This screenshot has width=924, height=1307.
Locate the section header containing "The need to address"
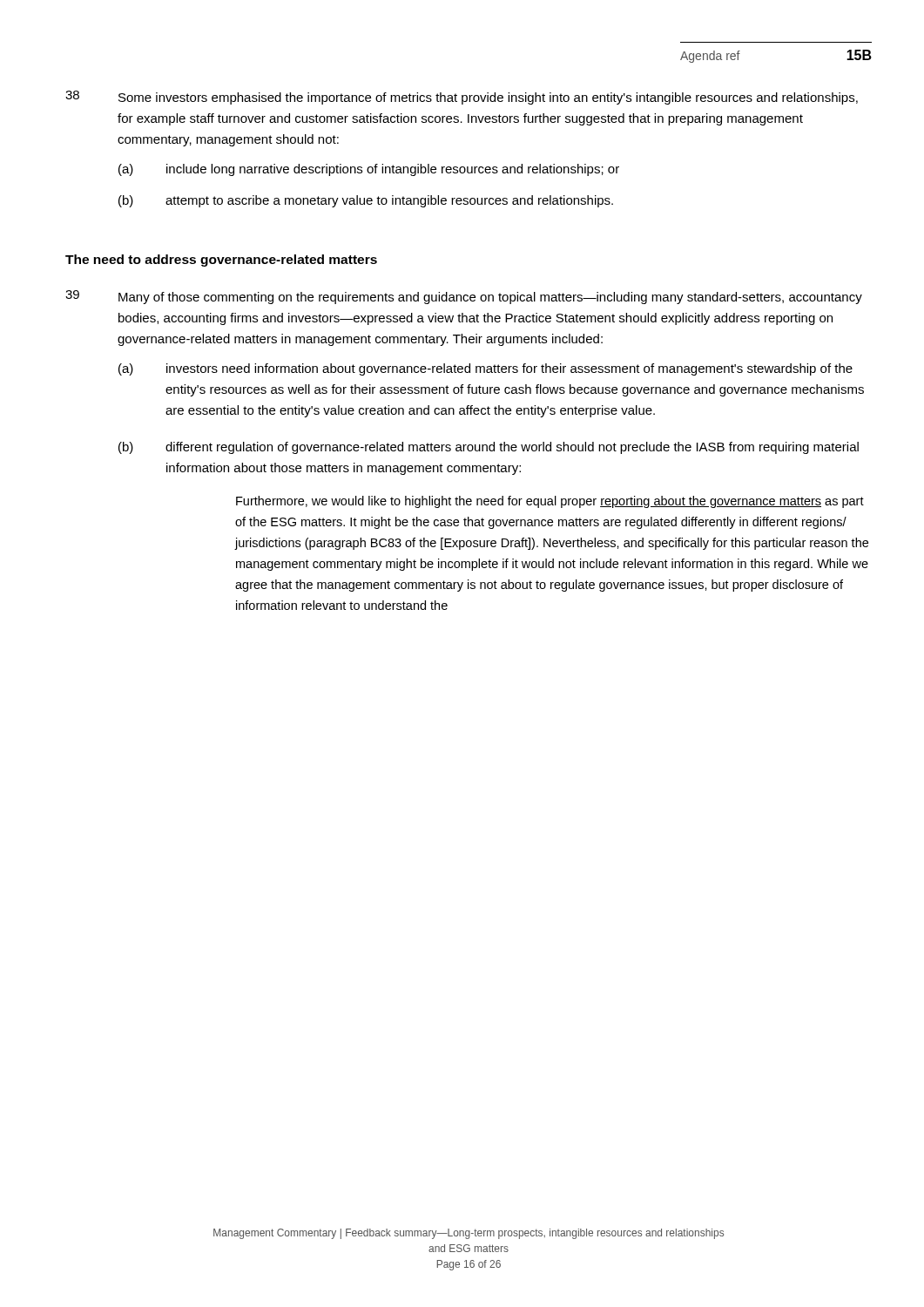pyautogui.click(x=221, y=259)
